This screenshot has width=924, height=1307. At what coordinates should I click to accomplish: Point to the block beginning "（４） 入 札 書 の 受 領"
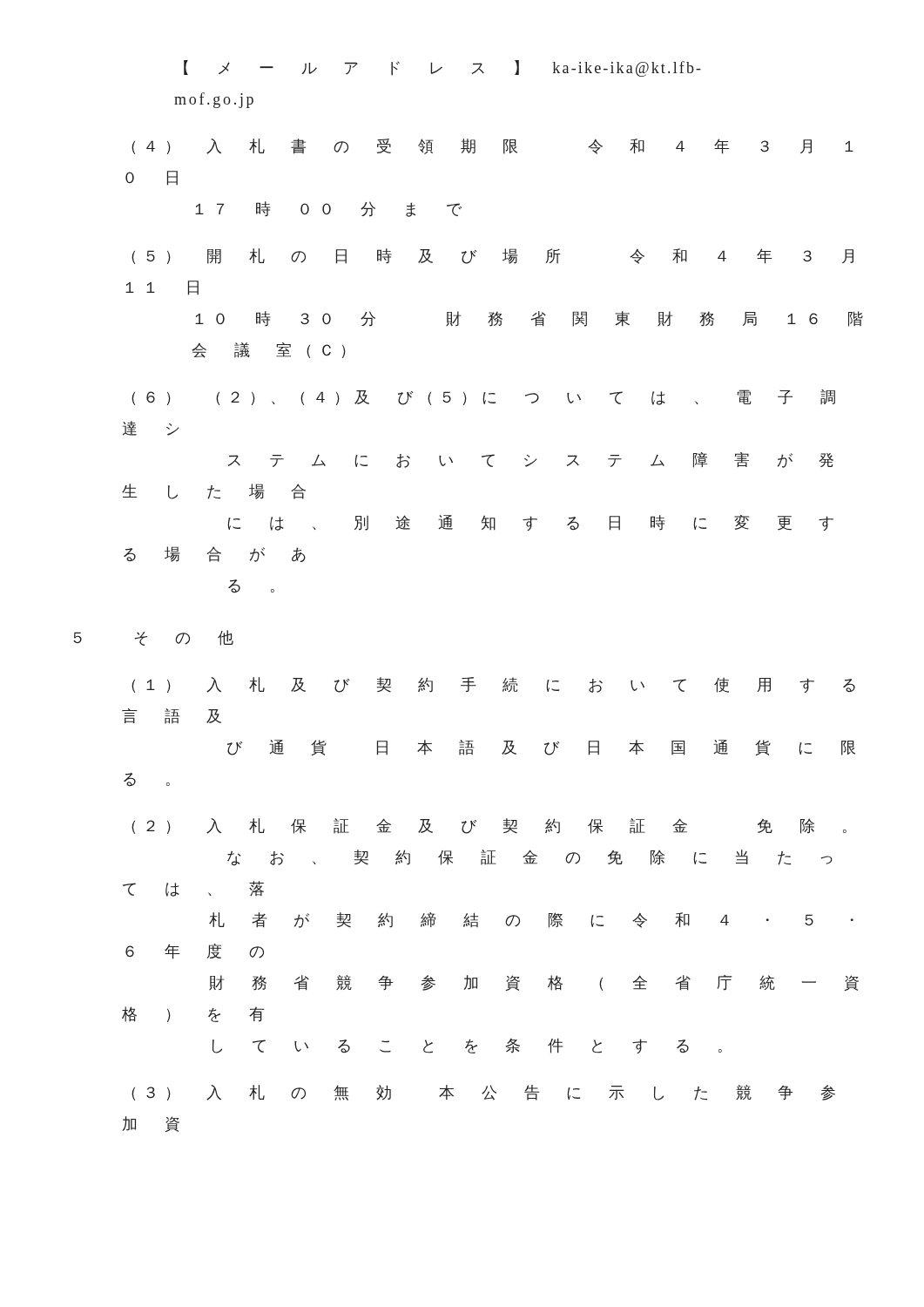click(149, 146)
